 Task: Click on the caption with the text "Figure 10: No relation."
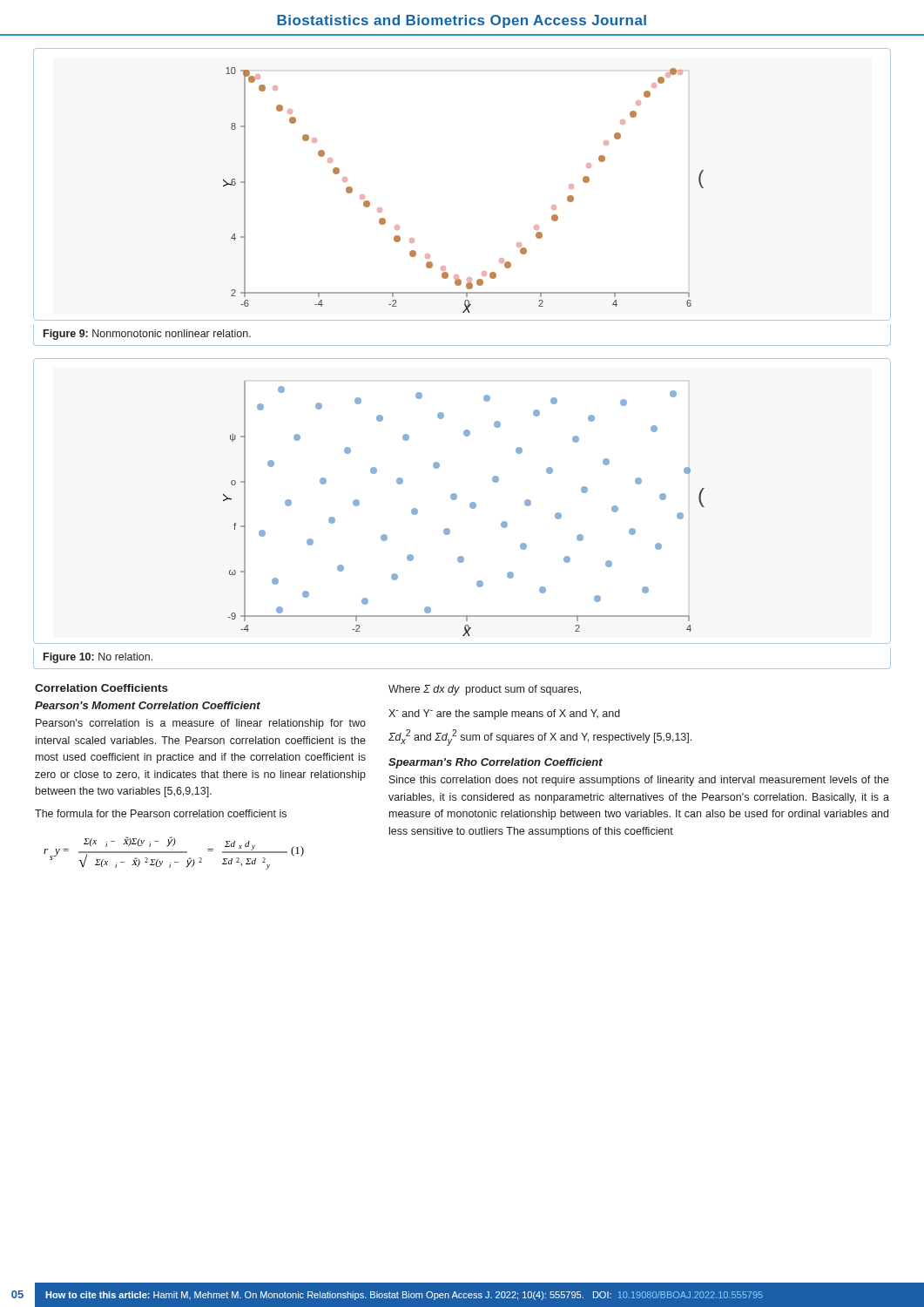click(98, 657)
